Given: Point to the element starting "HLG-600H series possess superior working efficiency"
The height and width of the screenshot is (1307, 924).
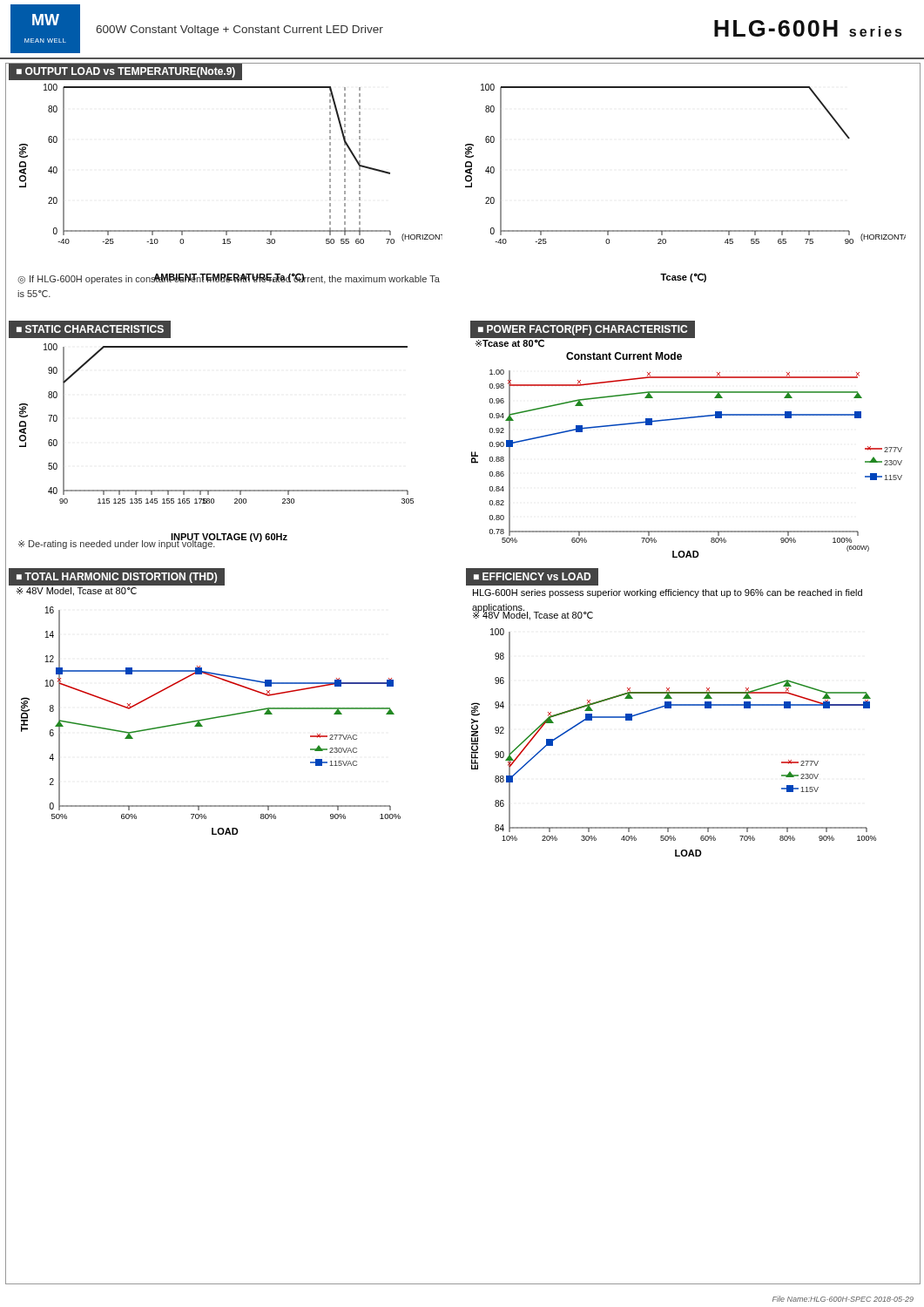Looking at the screenshot, I should [667, 600].
